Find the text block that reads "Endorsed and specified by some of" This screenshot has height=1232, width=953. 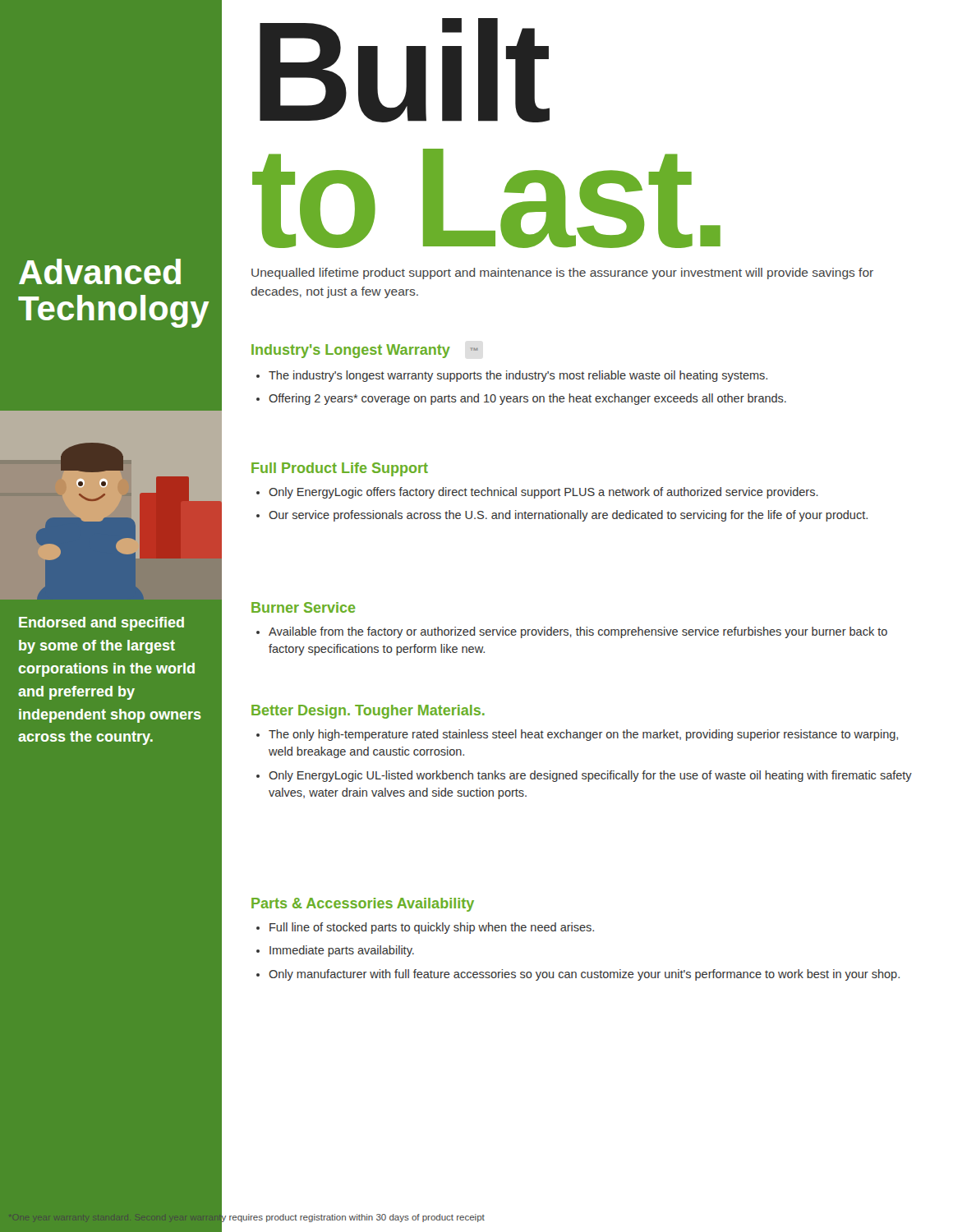tap(110, 680)
